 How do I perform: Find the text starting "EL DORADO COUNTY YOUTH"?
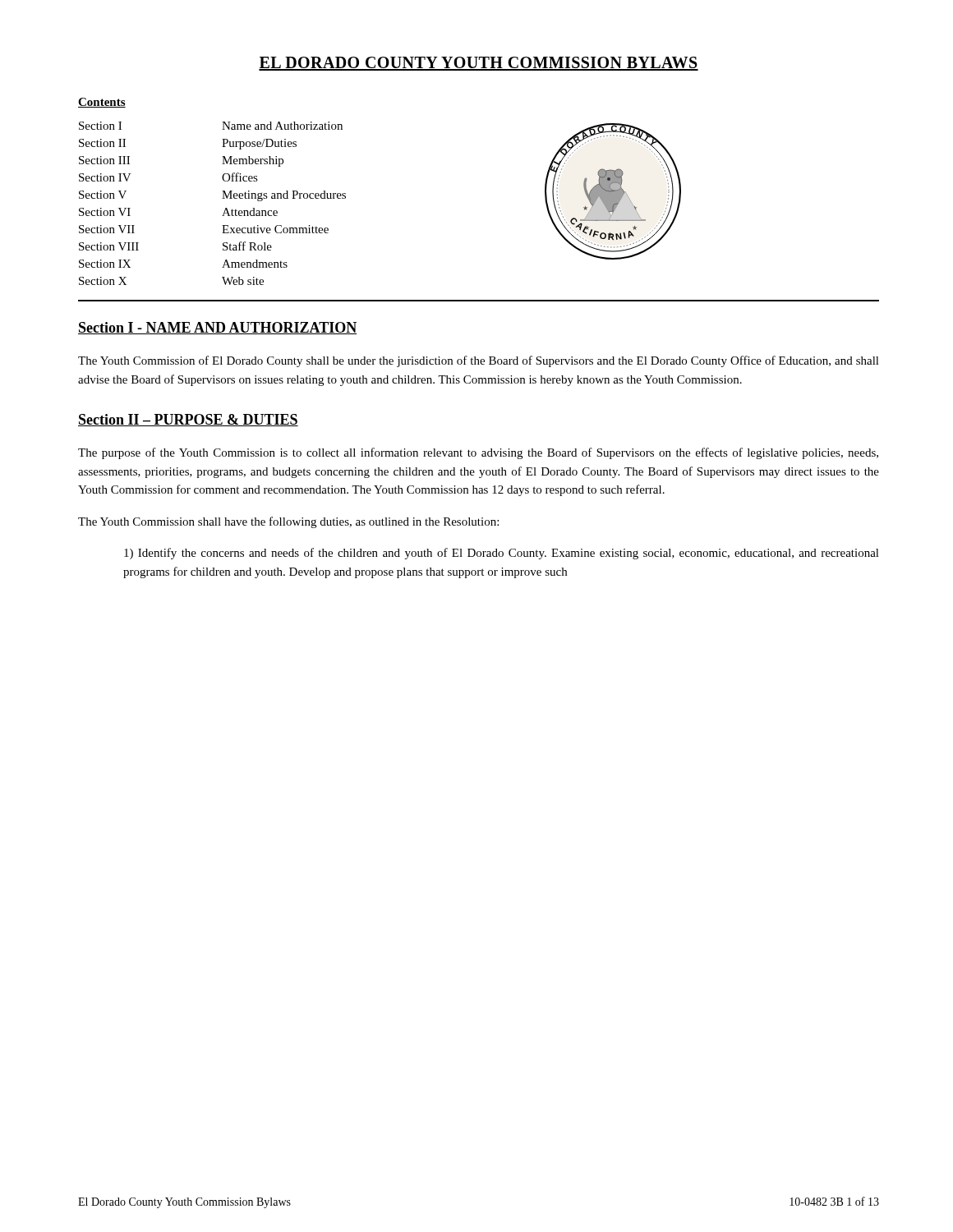(479, 62)
